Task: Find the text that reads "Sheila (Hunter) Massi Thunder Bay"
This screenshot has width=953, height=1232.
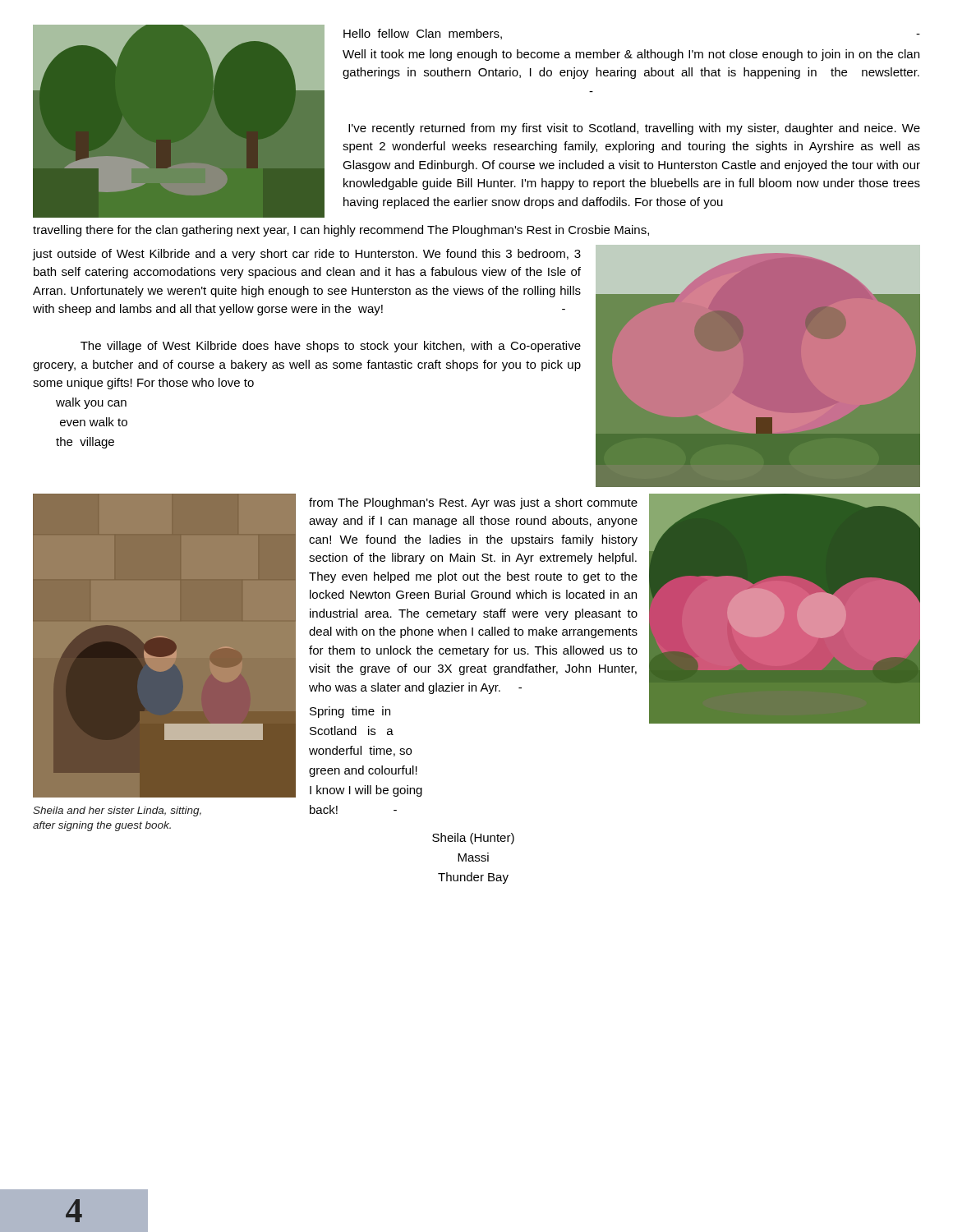Action: point(473,857)
